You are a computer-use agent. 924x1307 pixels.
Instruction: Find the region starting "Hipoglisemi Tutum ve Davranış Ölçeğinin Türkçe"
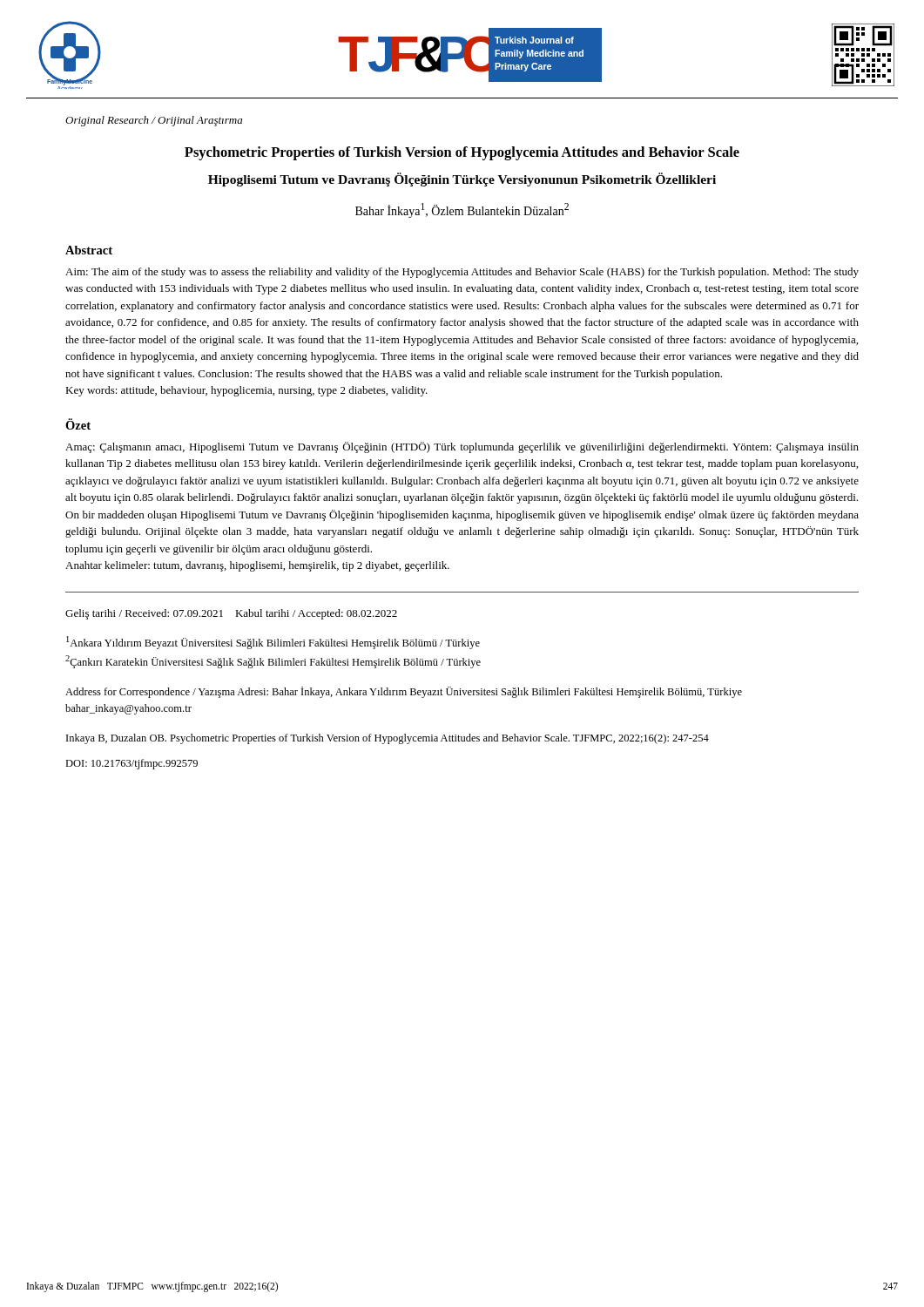coord(462,179)
